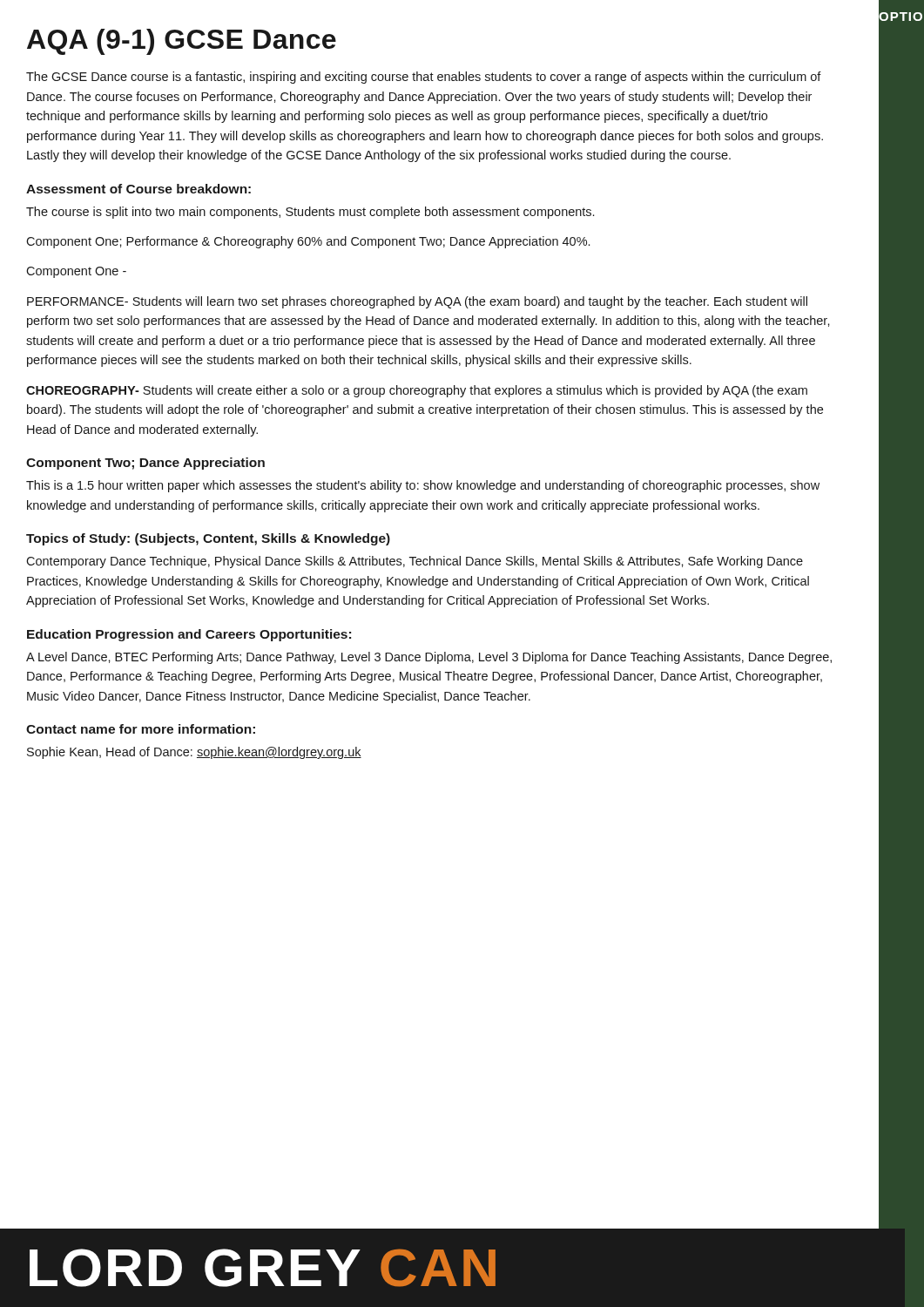
Task: Locate the text that says "Sophie Kean, Head of Dance: sophie.kean@lordgrey.org.uk"
Action: [194, 752]
